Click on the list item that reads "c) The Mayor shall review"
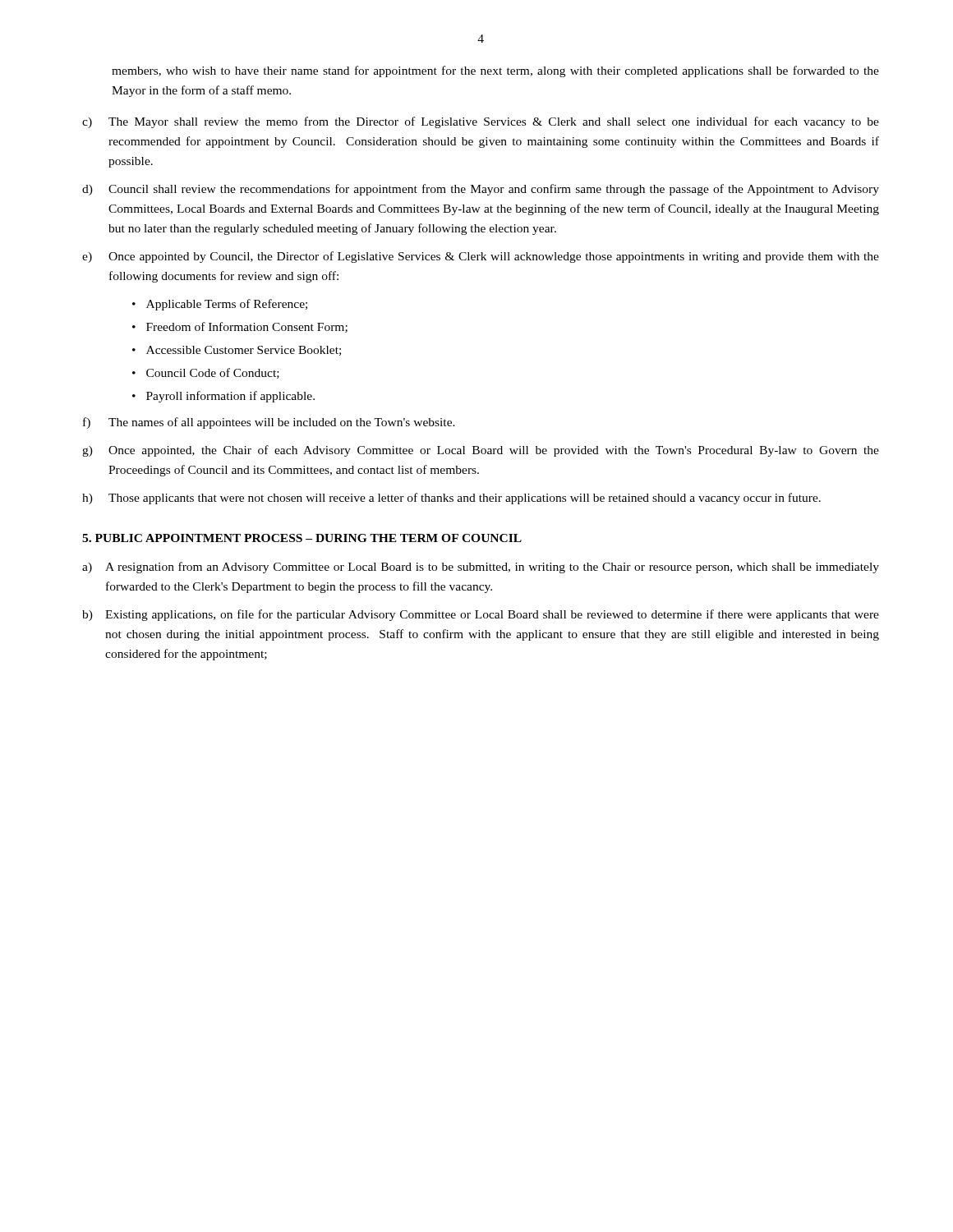 481,141
